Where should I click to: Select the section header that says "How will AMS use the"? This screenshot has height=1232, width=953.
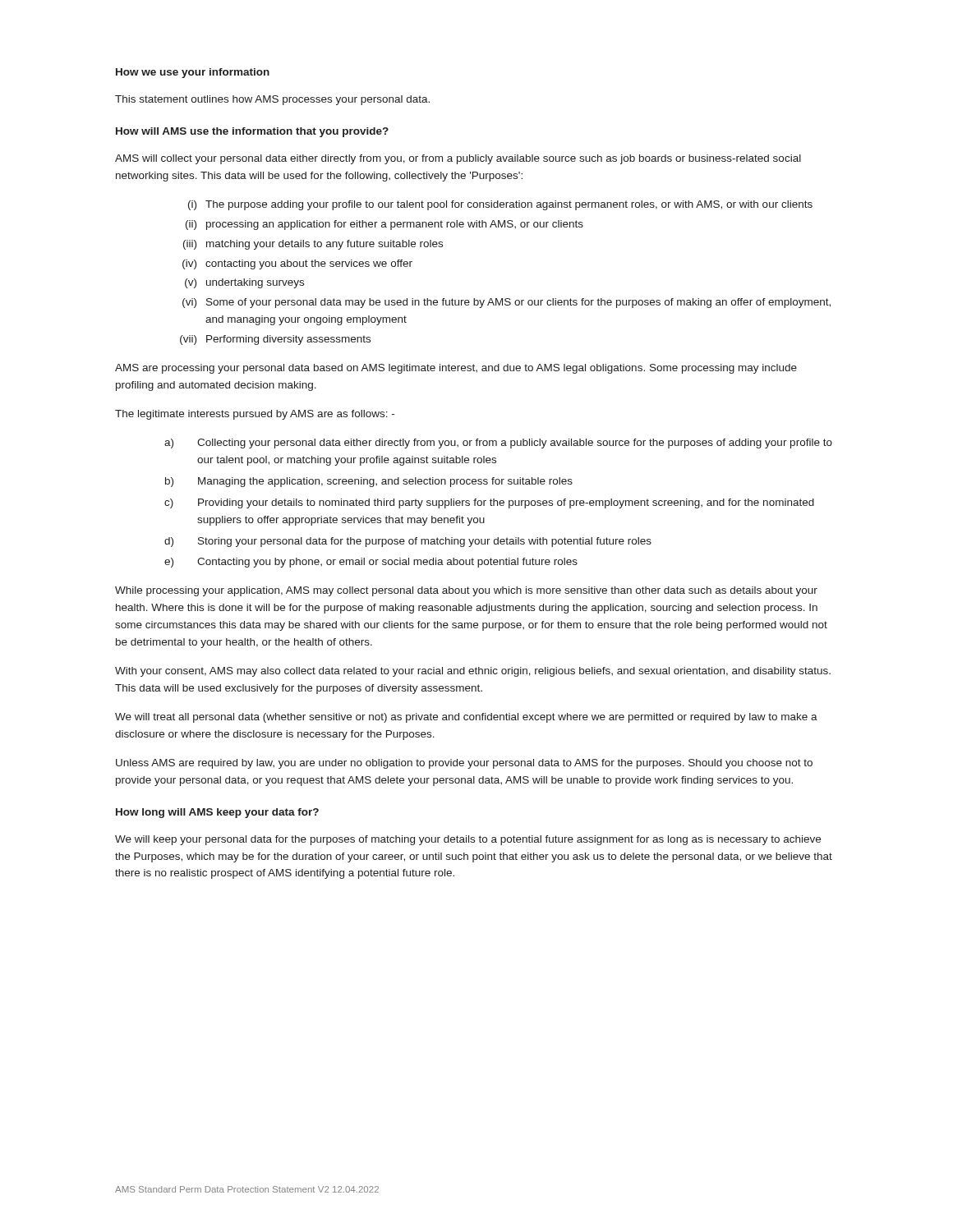coord(252,131)
